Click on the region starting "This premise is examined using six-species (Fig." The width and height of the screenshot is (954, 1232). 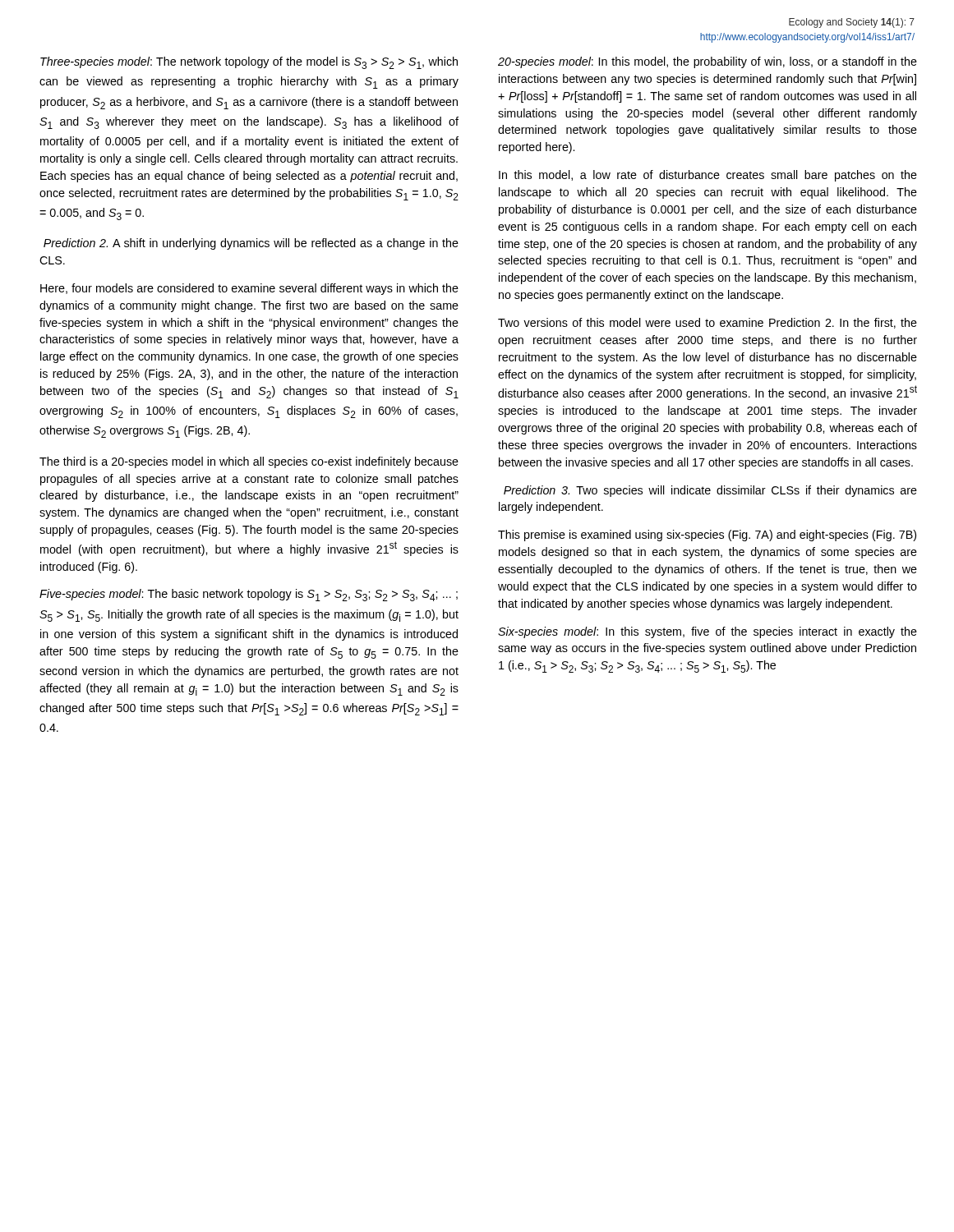pyautogui.click(x=707, y=569)
